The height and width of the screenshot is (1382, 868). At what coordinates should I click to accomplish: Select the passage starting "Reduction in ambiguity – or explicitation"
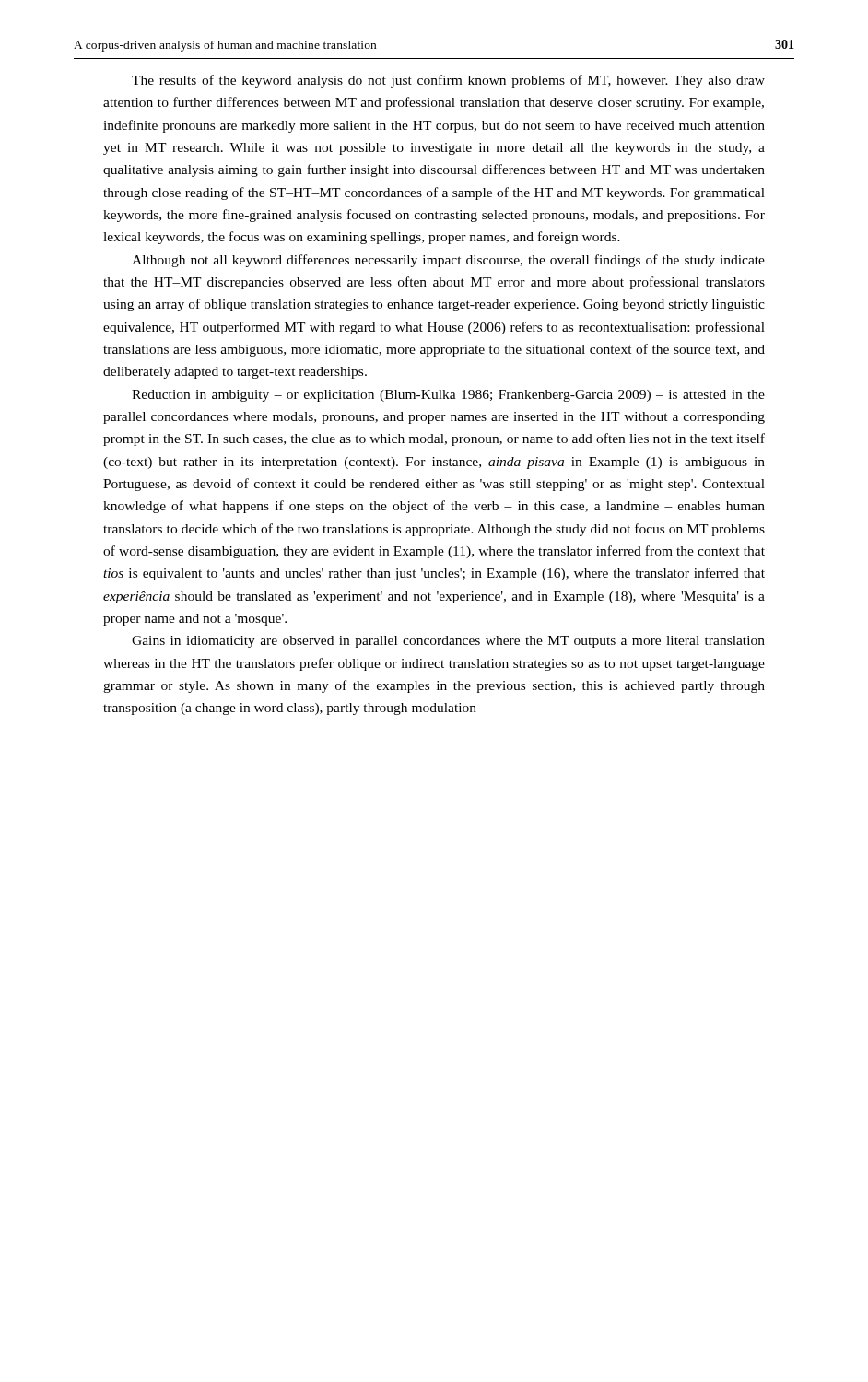point(434,506)
